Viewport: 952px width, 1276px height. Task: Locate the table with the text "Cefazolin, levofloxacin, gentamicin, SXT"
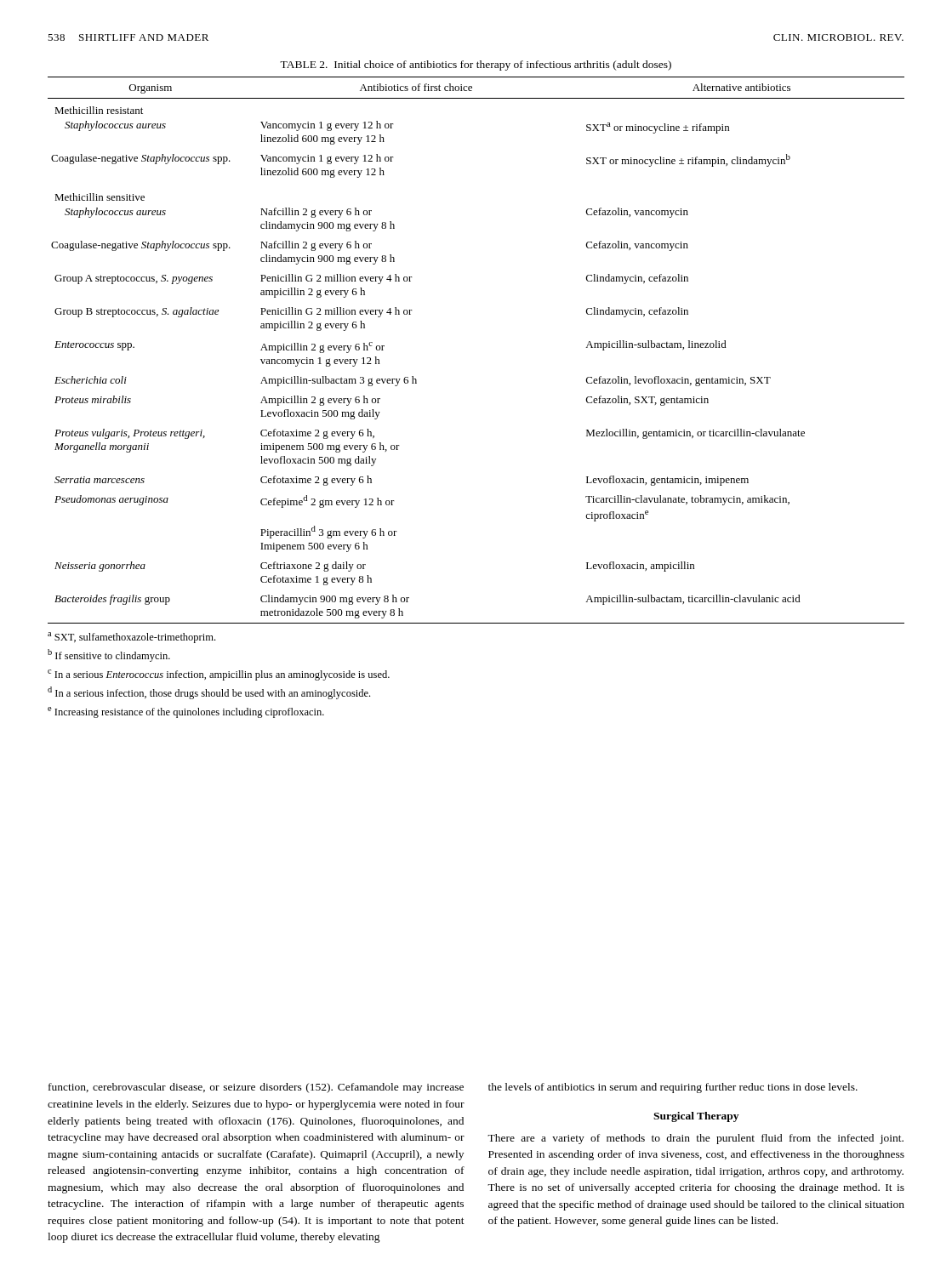(x=476, y=350)
